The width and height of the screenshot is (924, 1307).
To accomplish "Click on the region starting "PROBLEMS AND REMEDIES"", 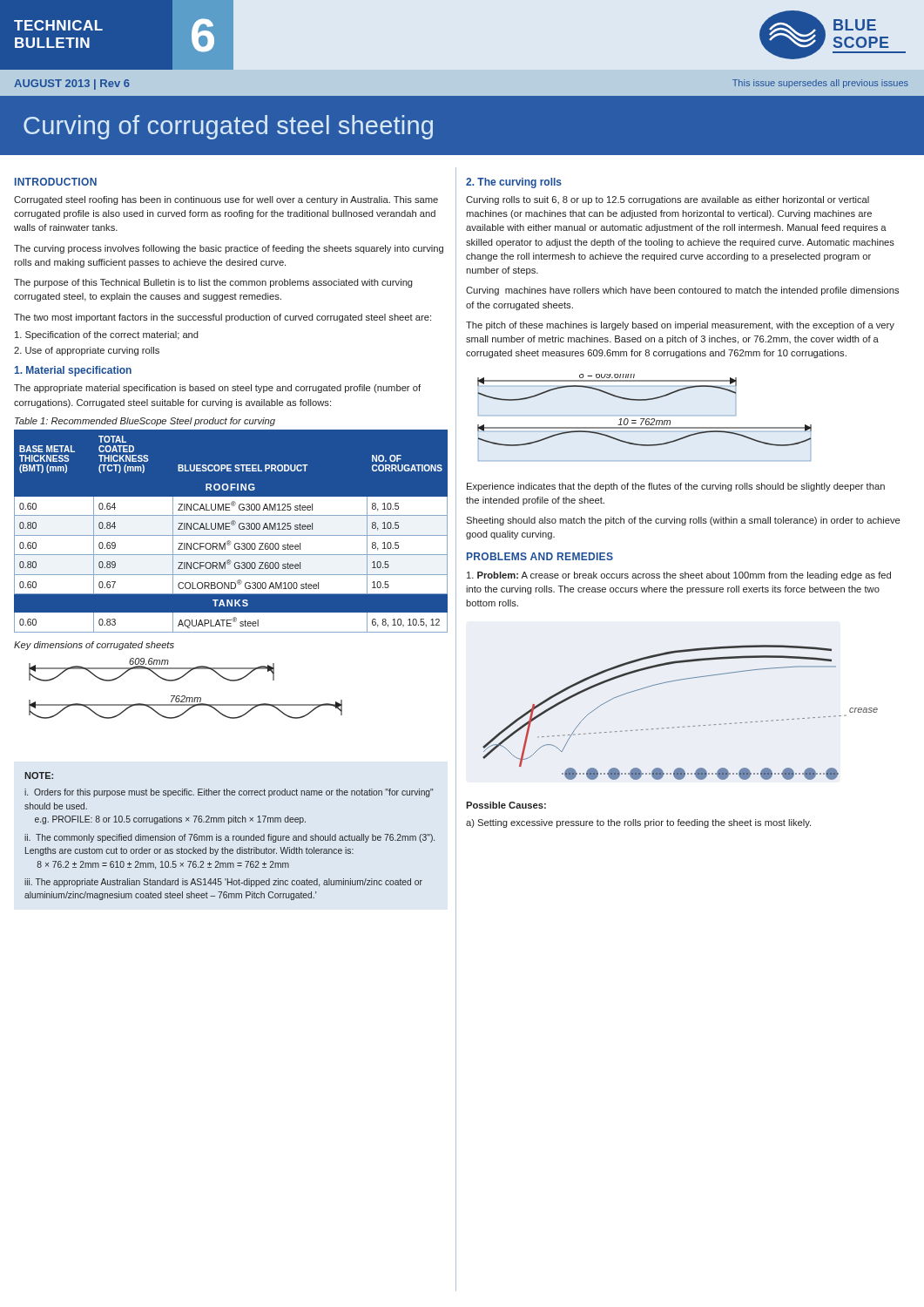I will pyautogui.click(x=540, y=556).
